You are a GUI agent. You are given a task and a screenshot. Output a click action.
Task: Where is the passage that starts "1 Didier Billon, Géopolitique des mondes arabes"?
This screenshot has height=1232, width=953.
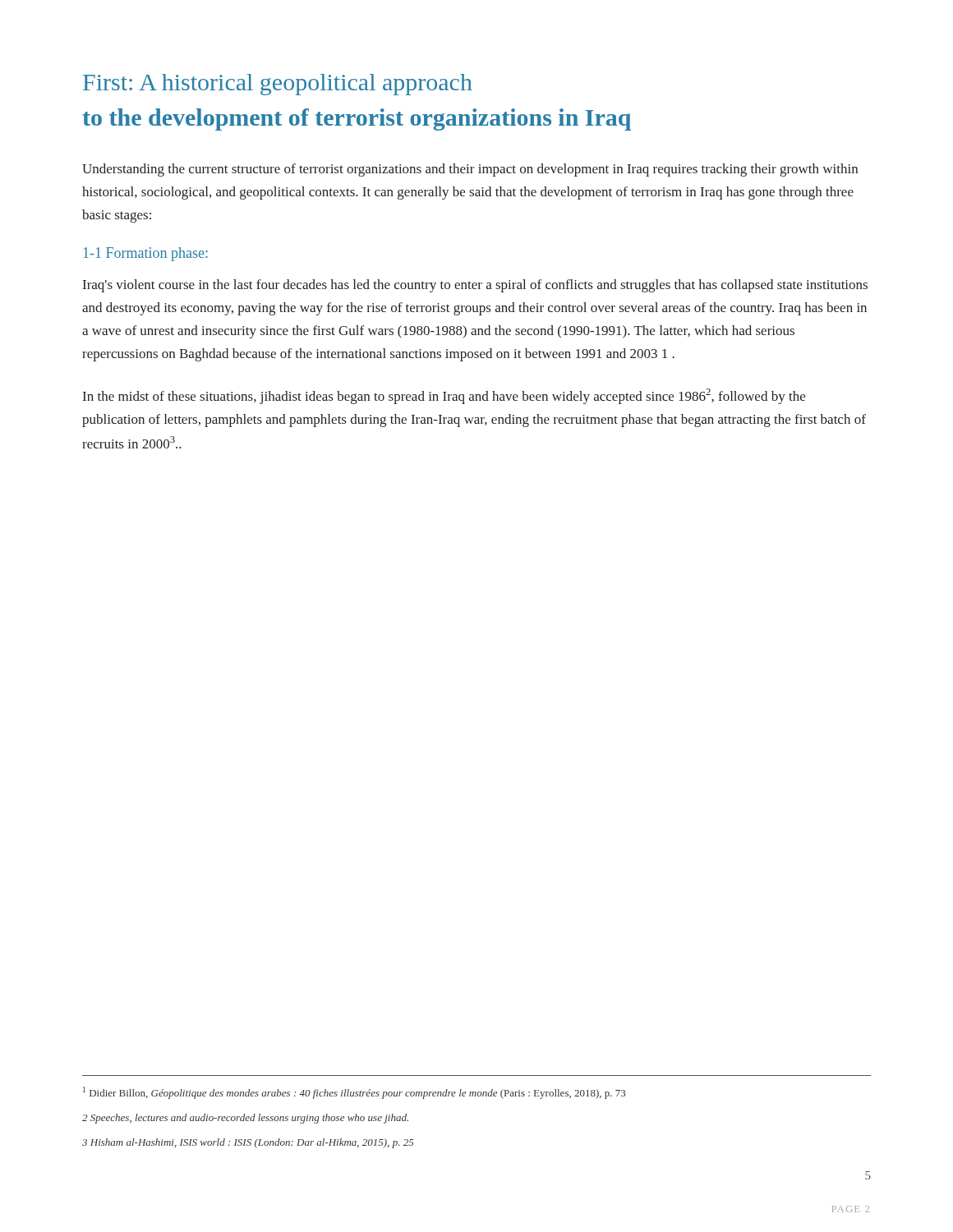pyautogui.click(x=354, y=1092)
